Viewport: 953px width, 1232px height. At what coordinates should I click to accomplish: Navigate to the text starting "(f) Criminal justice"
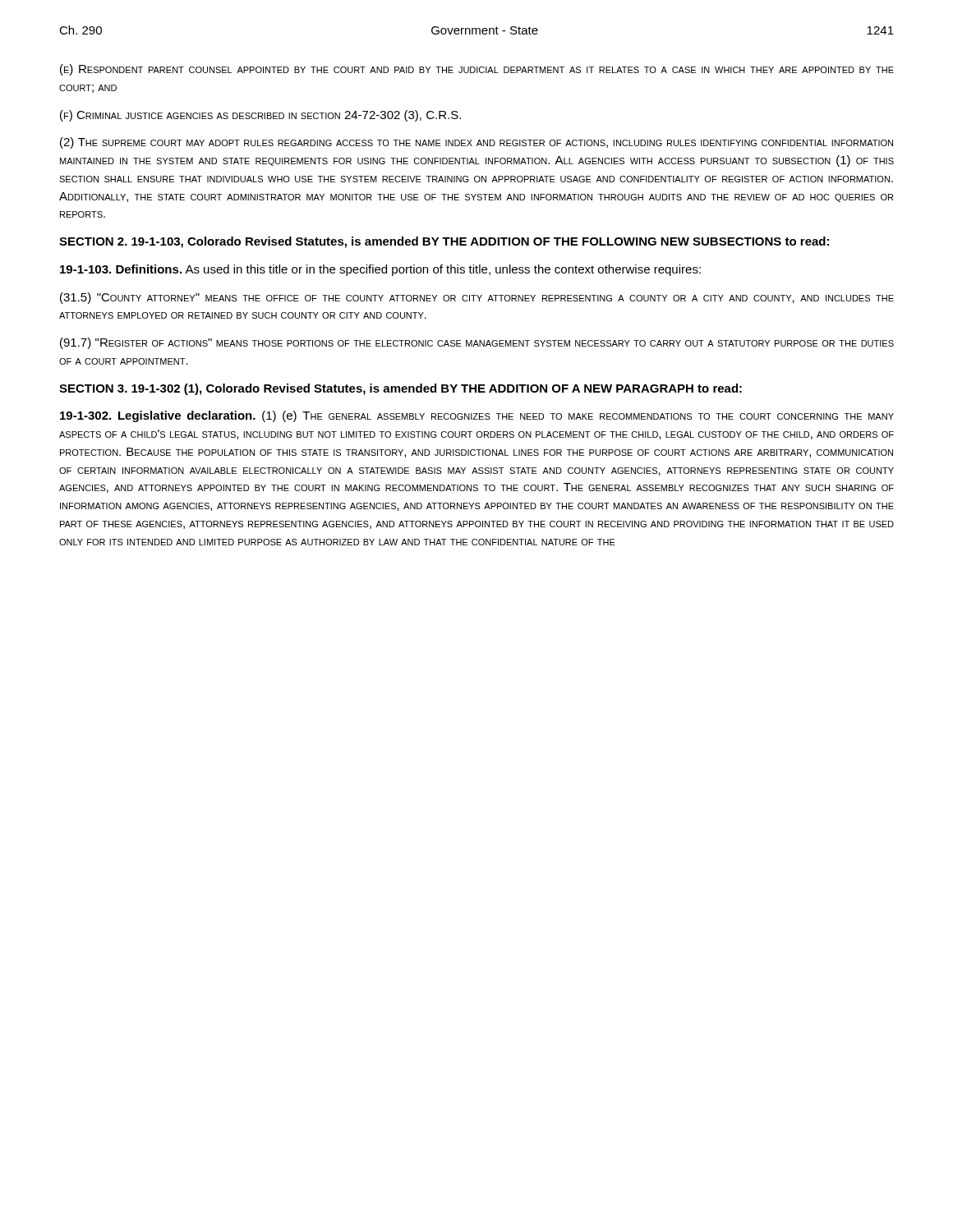260,116
